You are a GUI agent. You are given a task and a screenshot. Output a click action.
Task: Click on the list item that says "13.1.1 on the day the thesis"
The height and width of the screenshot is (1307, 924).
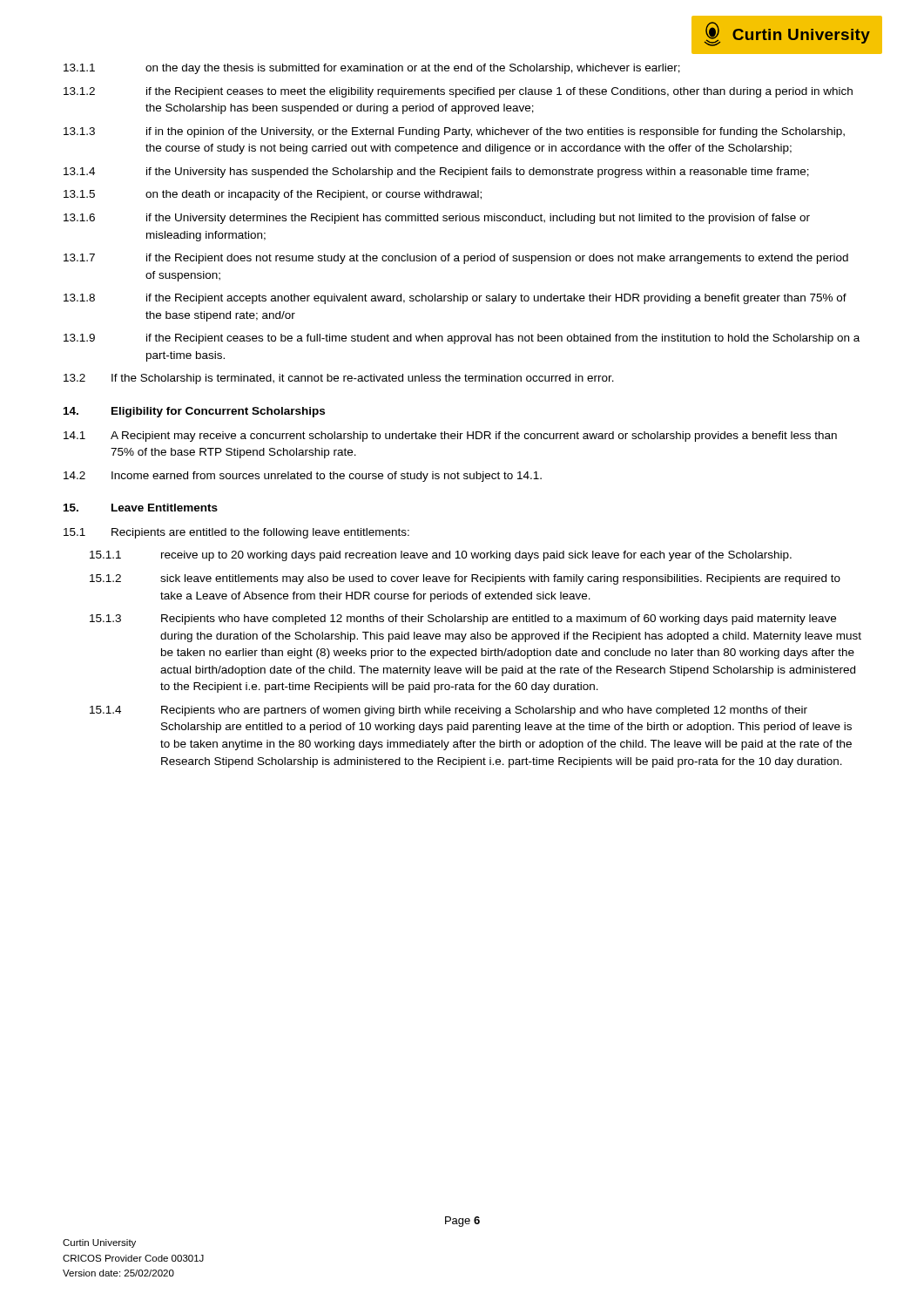462,68
